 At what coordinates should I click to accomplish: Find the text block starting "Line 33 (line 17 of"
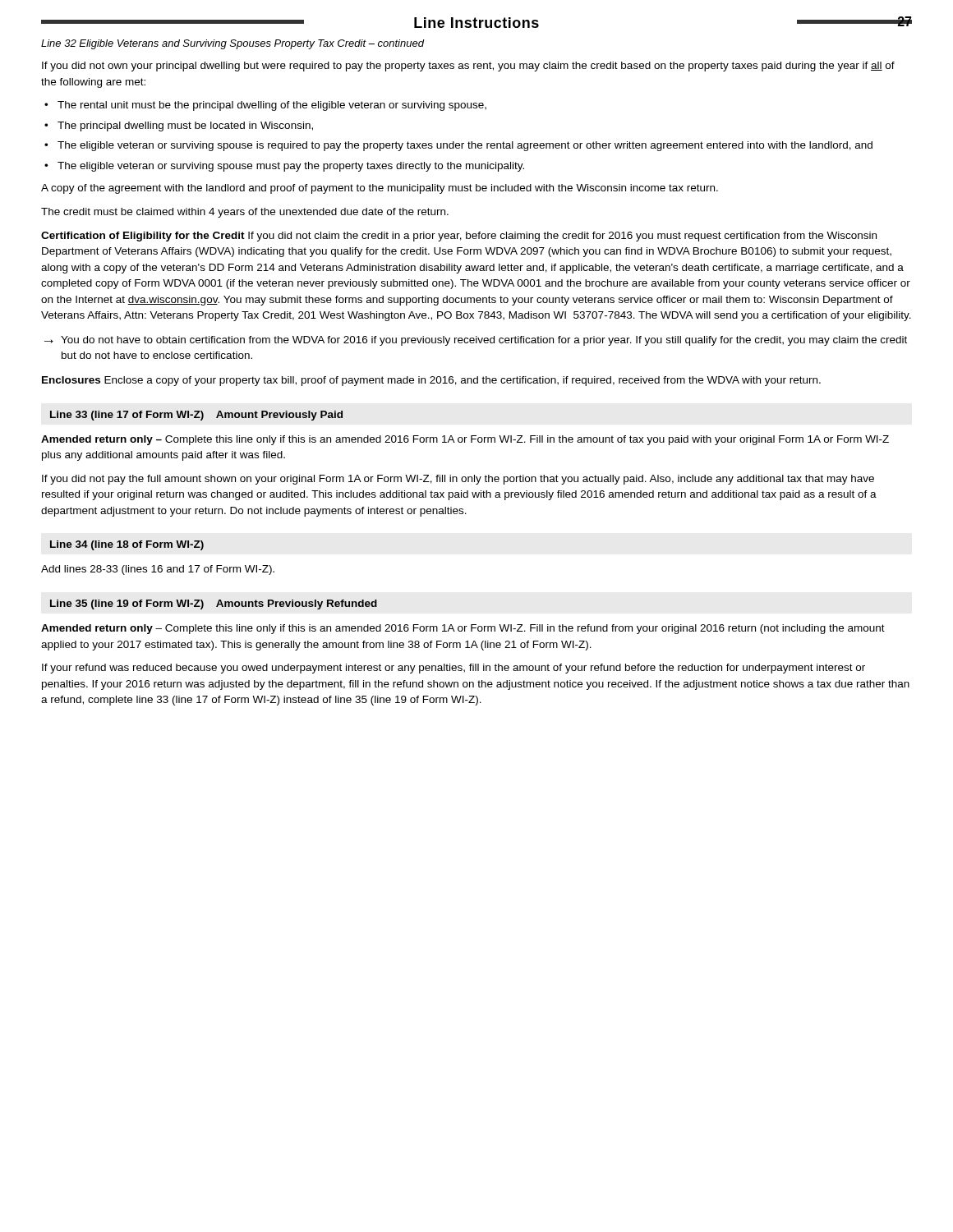(x=196, y=414)
